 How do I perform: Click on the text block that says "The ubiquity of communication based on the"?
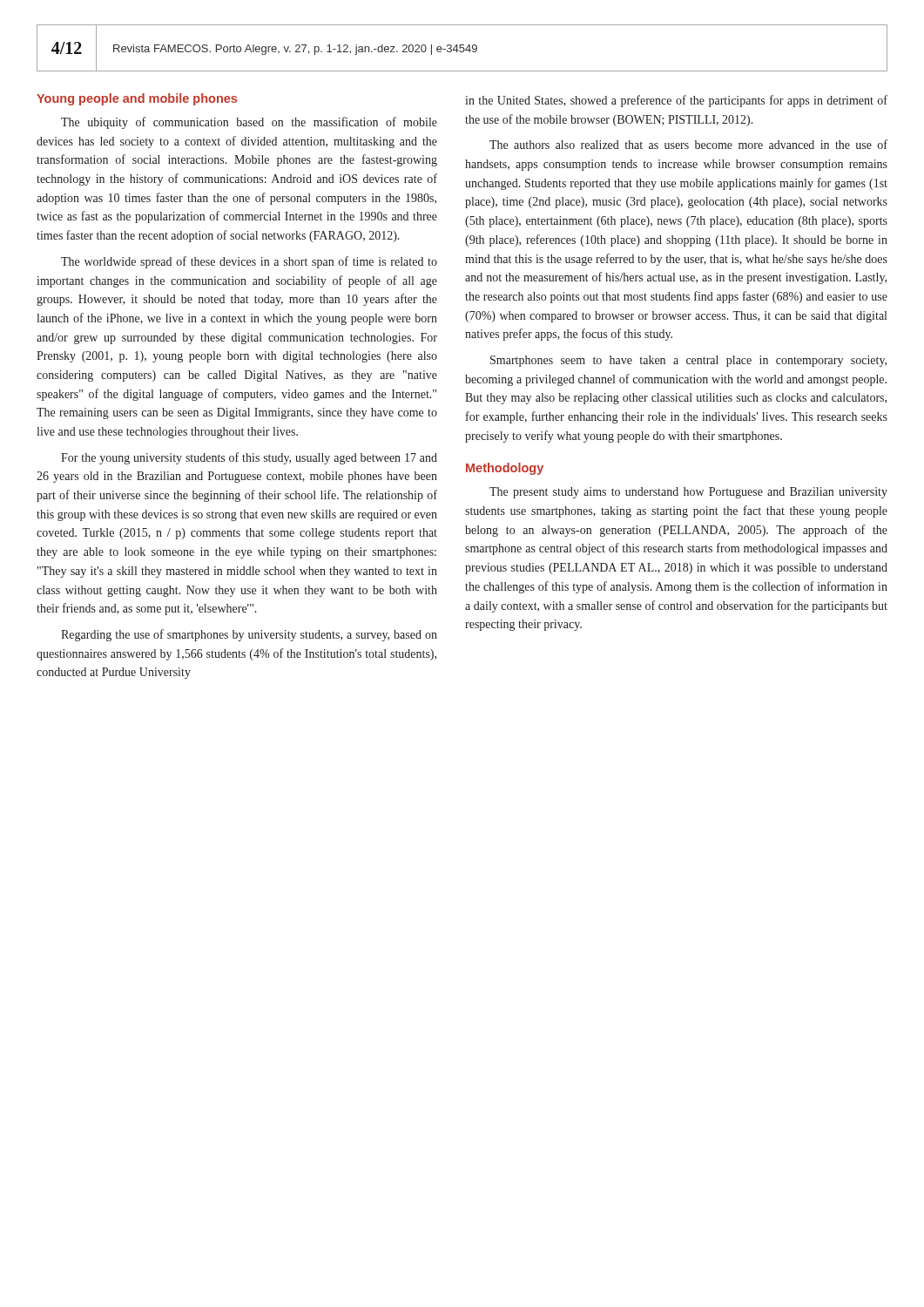pyautogui.click(x=237, y=398)
